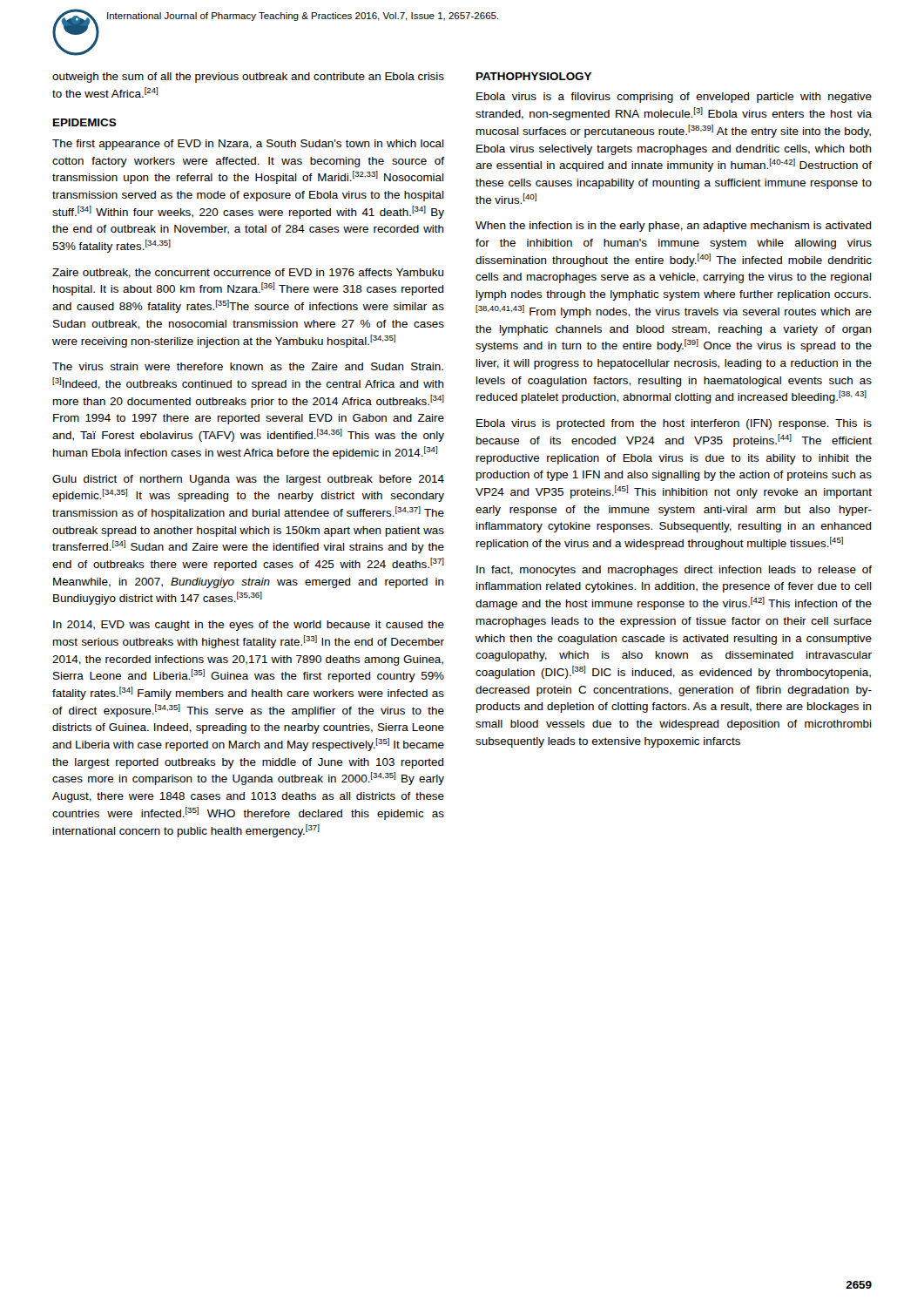
Task: Select the text block that reads "When the infection"
Action: pos(674,311)
